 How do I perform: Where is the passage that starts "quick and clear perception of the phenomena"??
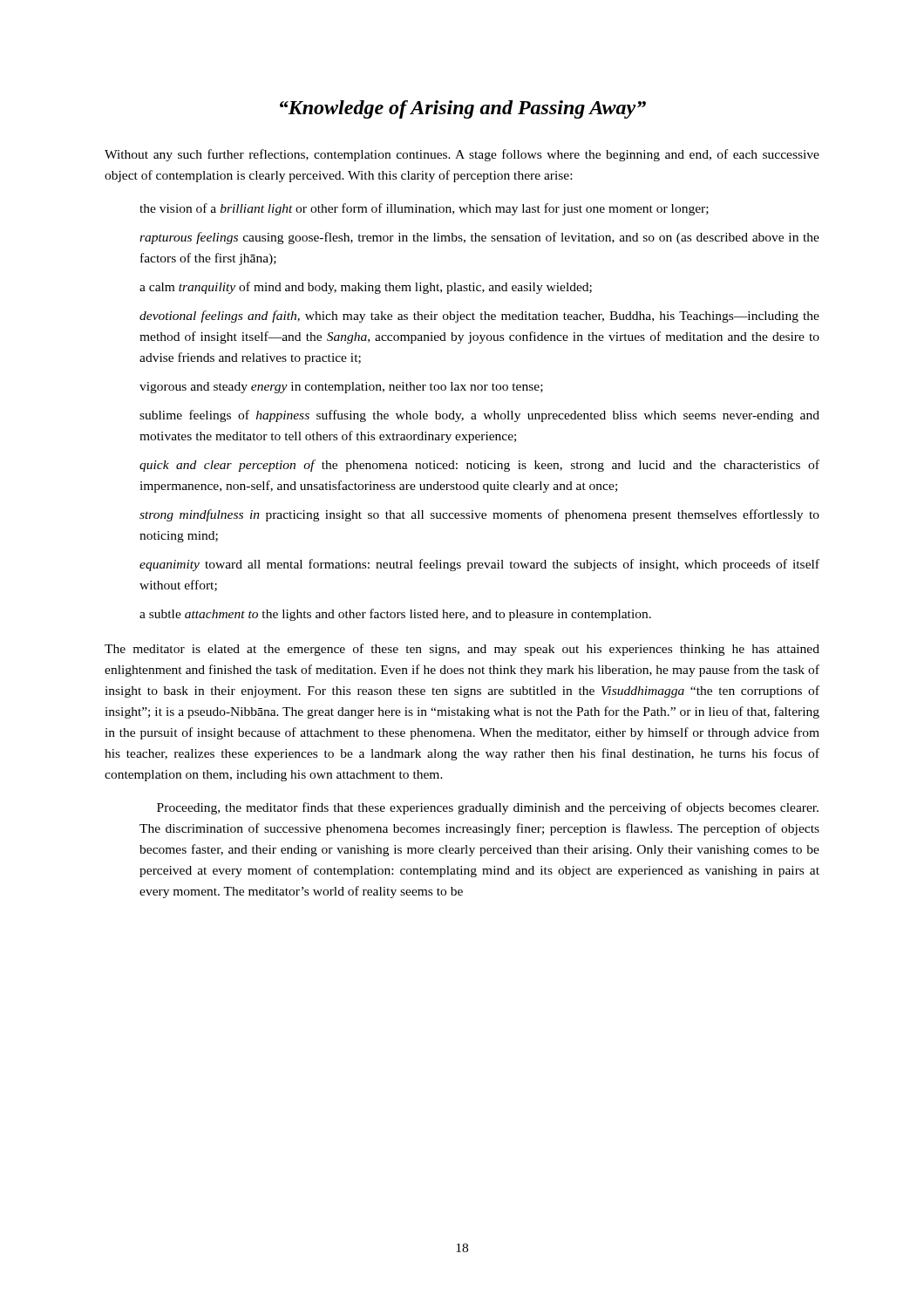[x=479, y=475]
